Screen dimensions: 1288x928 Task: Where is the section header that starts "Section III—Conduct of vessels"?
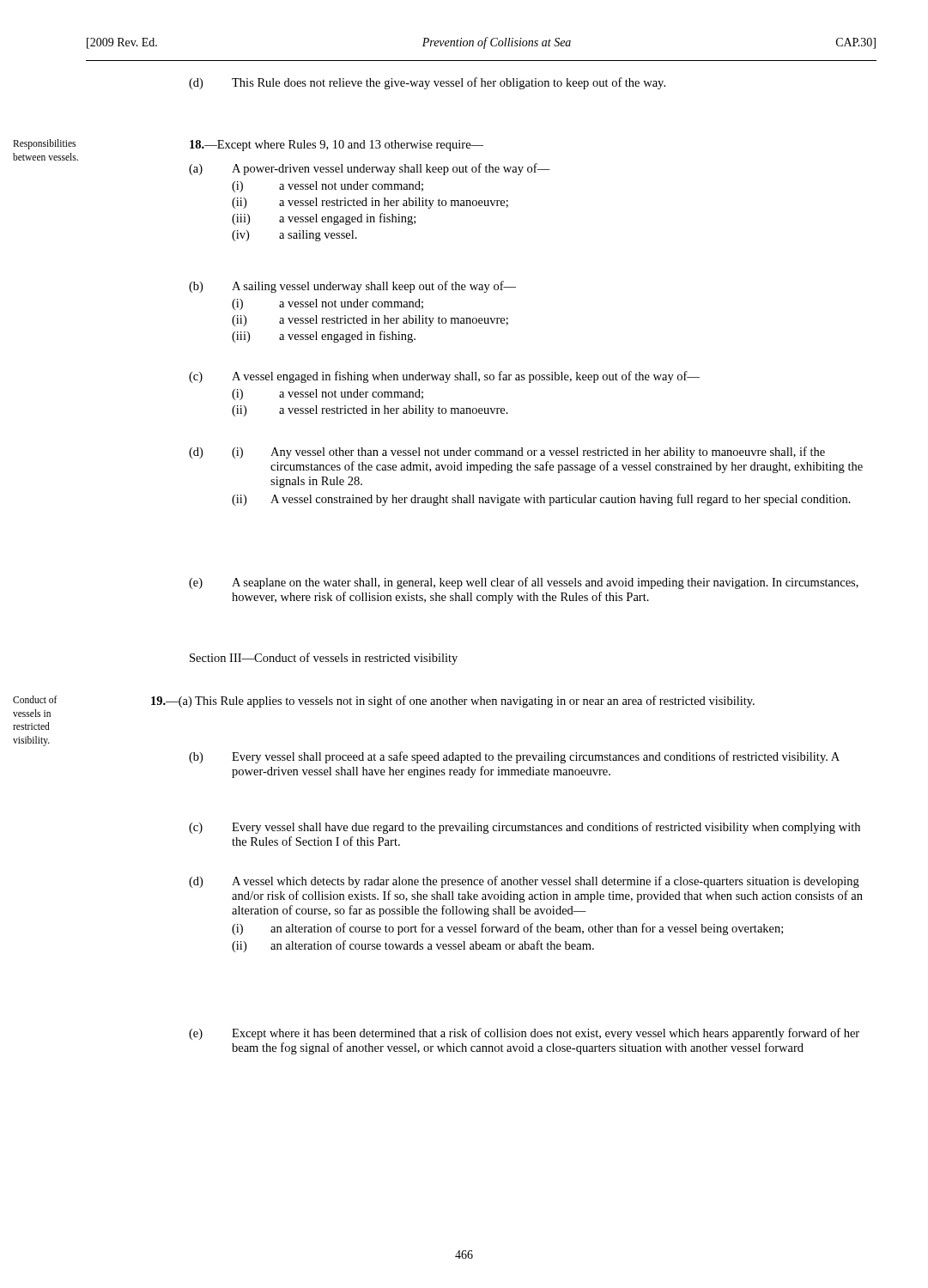tap(324, 659)
